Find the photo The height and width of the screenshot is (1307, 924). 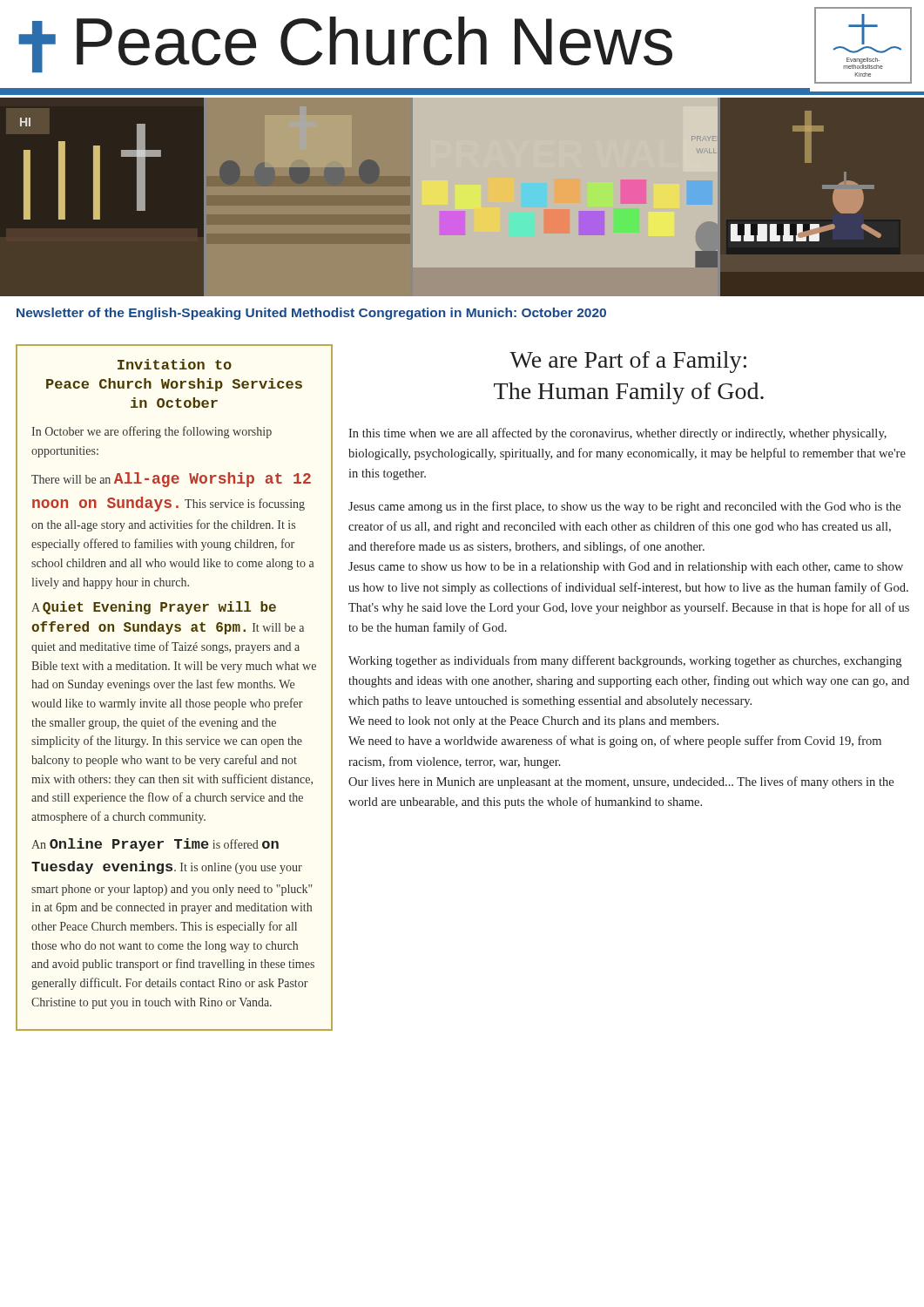click(462, 197)
